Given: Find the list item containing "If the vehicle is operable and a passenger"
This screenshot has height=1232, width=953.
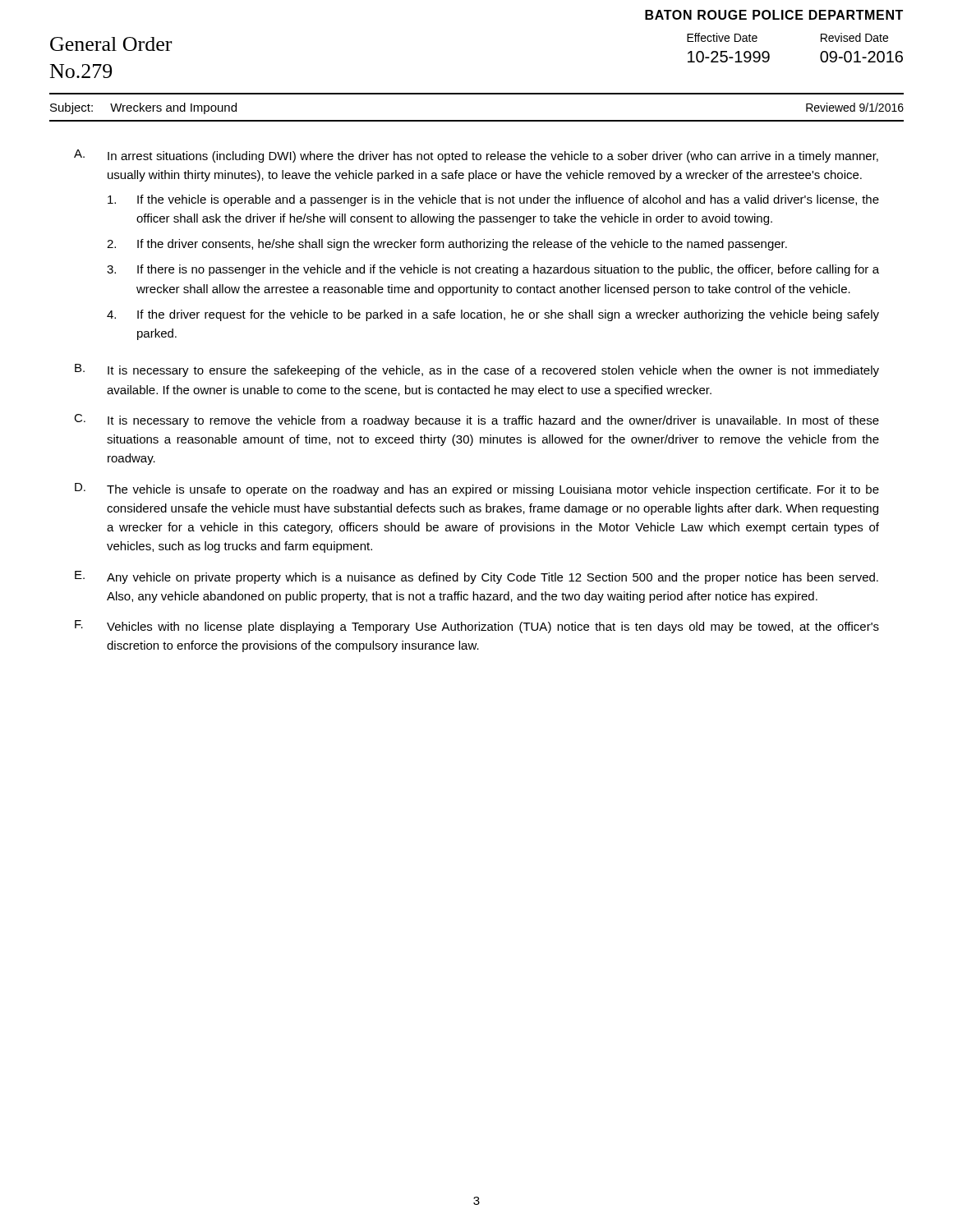Looking at the screenshot, I should pyautogui.click(x=493, y=208).
